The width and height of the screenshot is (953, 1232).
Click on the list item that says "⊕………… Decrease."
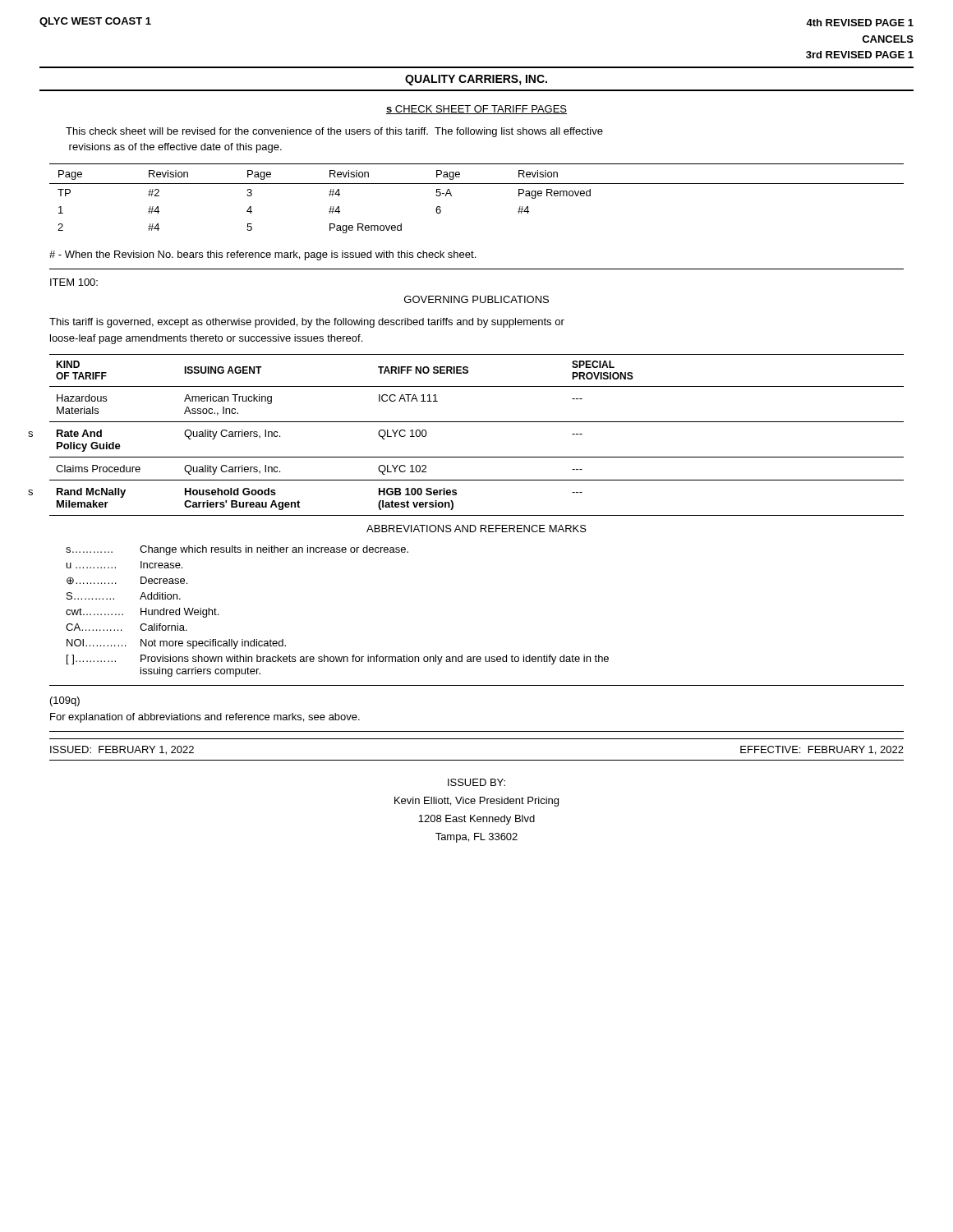pyautogui.click(x=70, y=580)
